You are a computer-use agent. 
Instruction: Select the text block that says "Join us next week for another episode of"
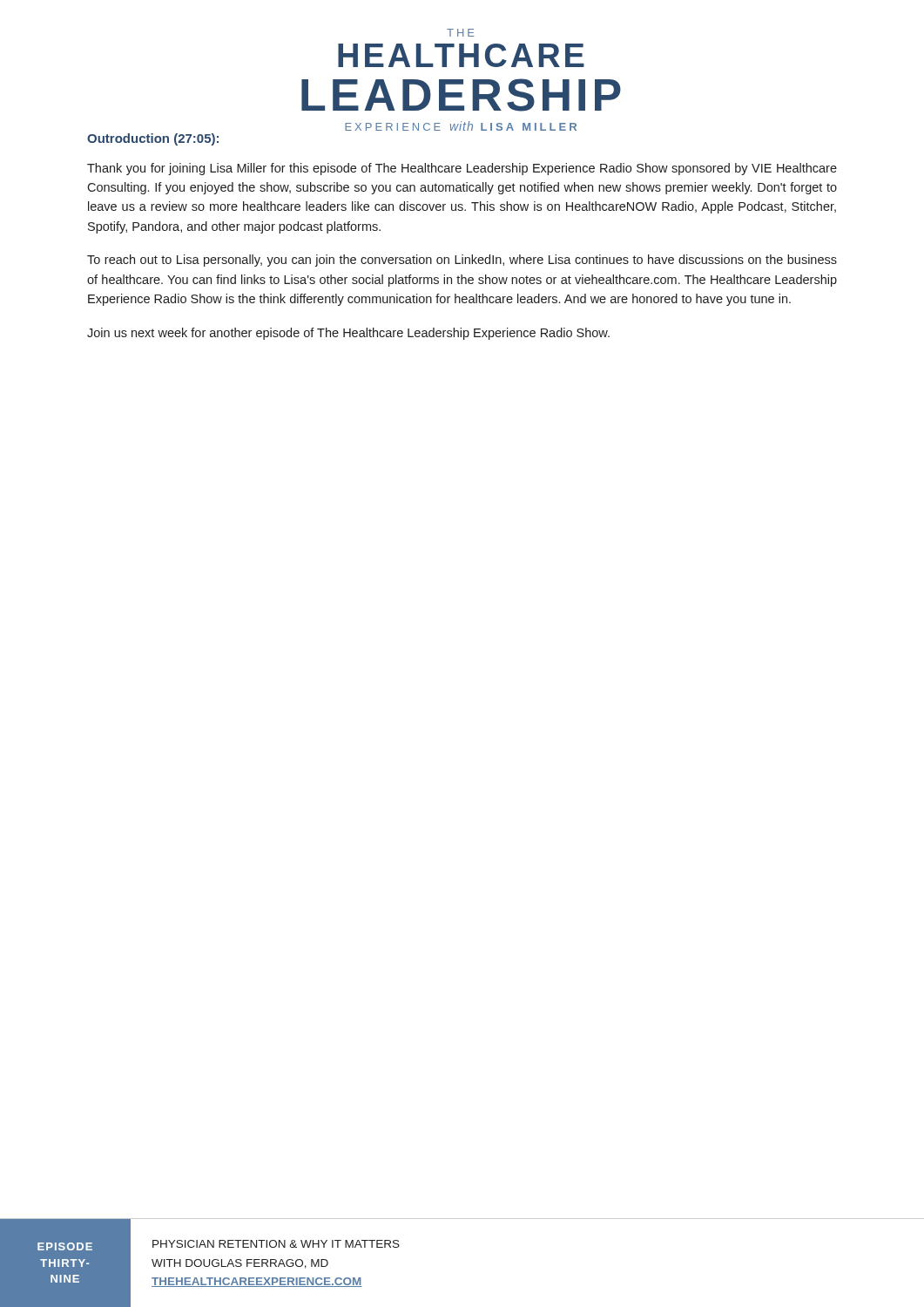tap(462, 333)
